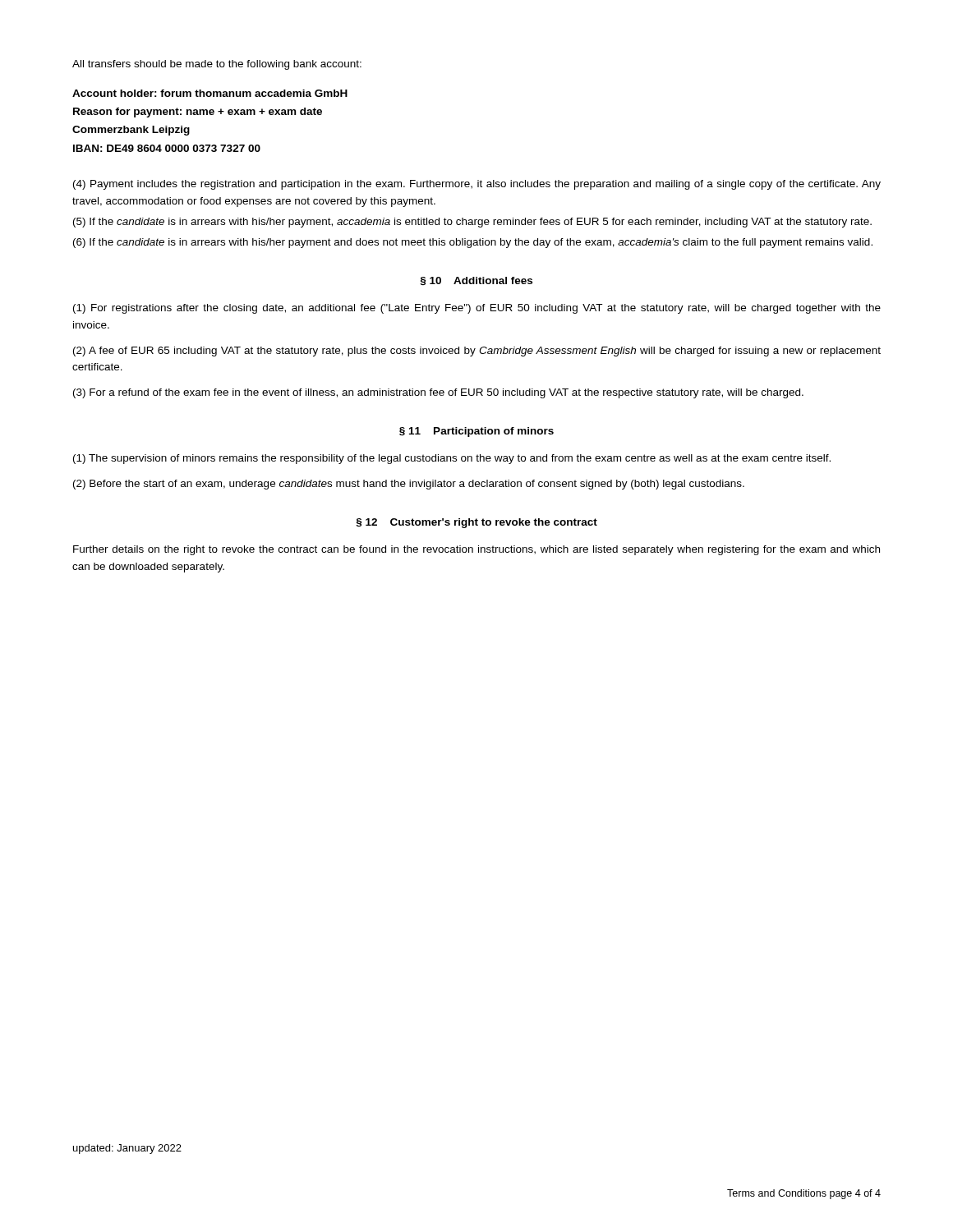Image resolution: width=953 pixels, height=1232 pixels.
Task: Find the text starting "§ 12 Customer's right to revoke the"
Action: pos(476,522)
